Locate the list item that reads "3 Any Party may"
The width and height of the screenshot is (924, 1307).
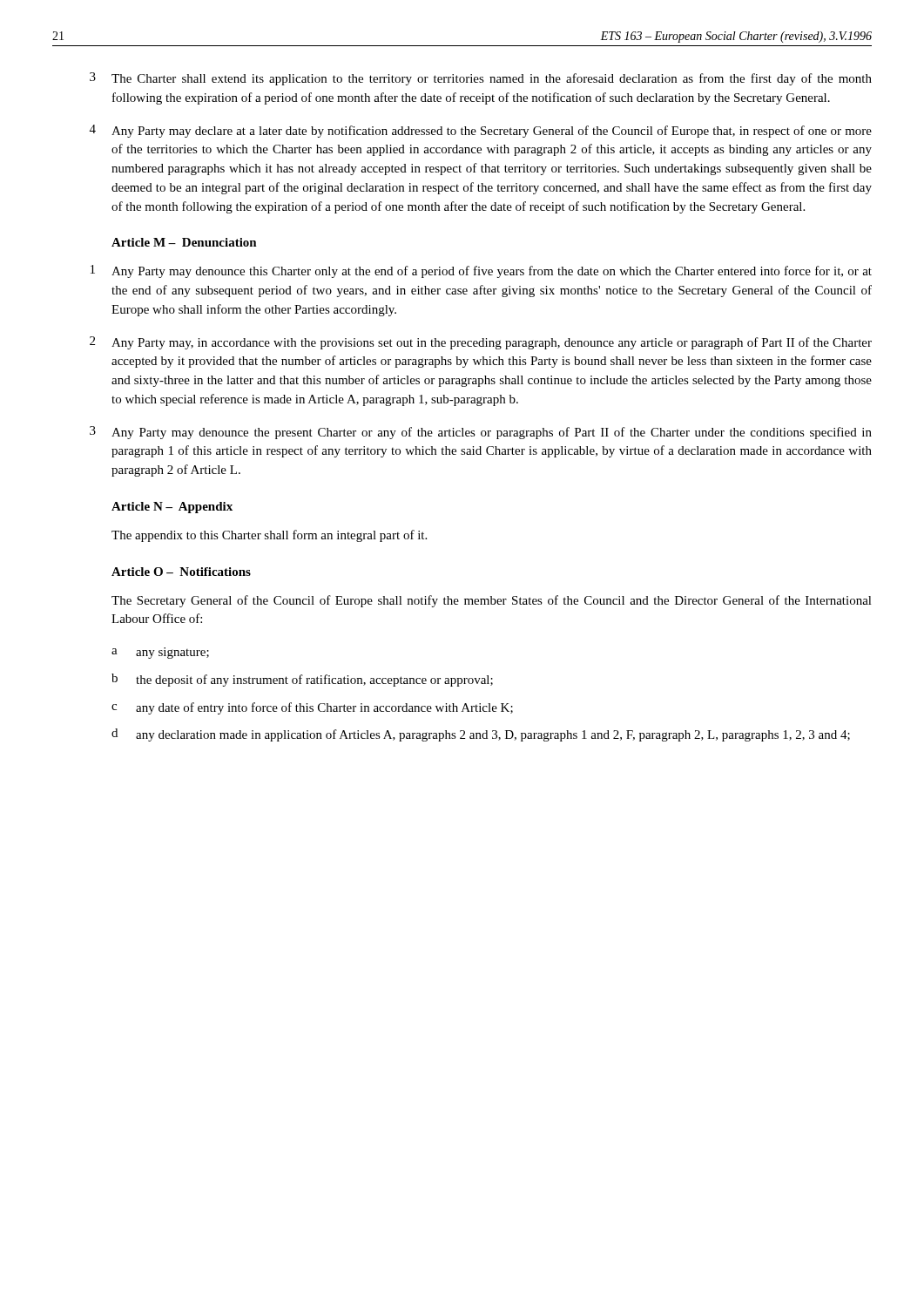pos(462,452)
